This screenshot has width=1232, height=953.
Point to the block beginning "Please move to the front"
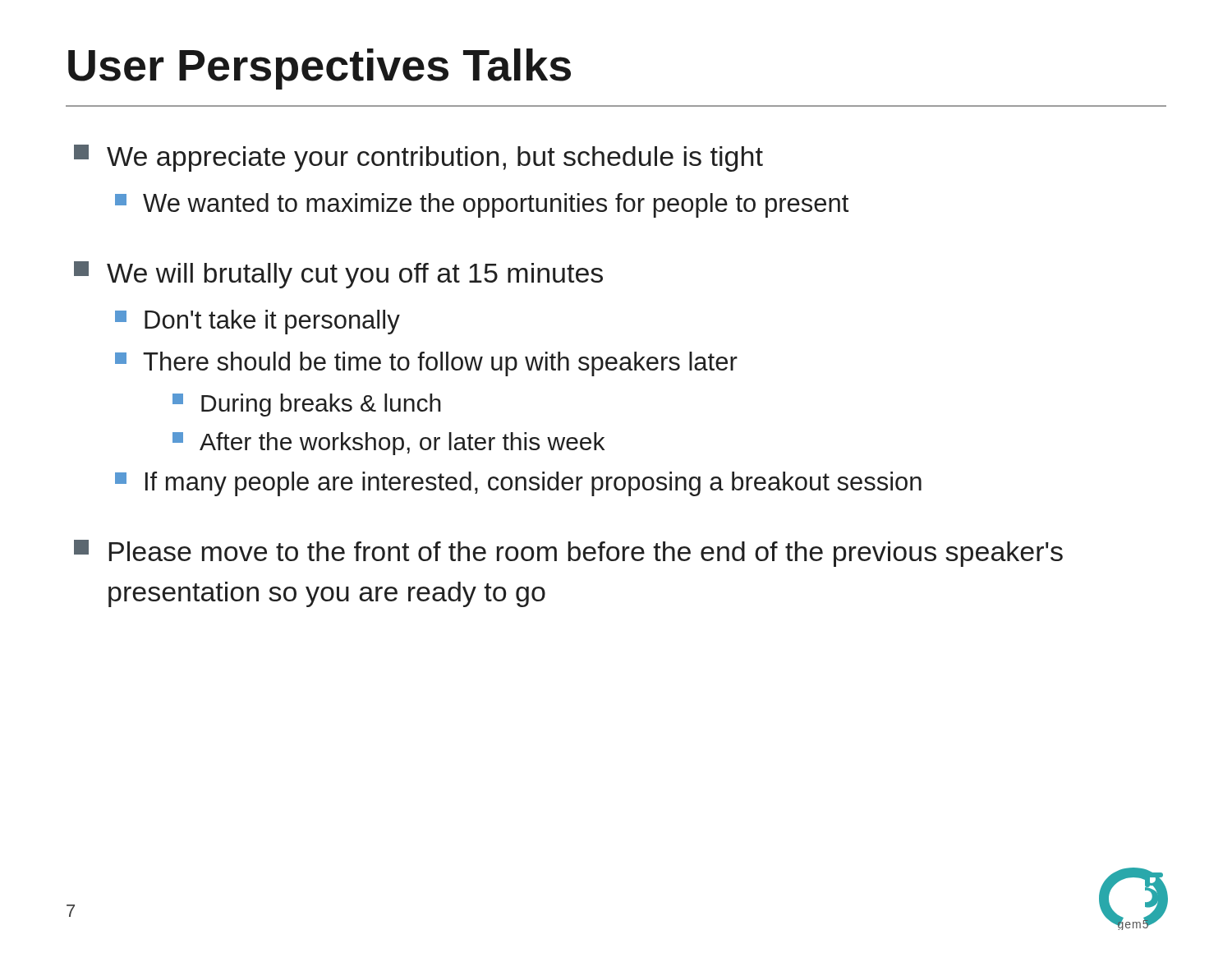point(616,572)
